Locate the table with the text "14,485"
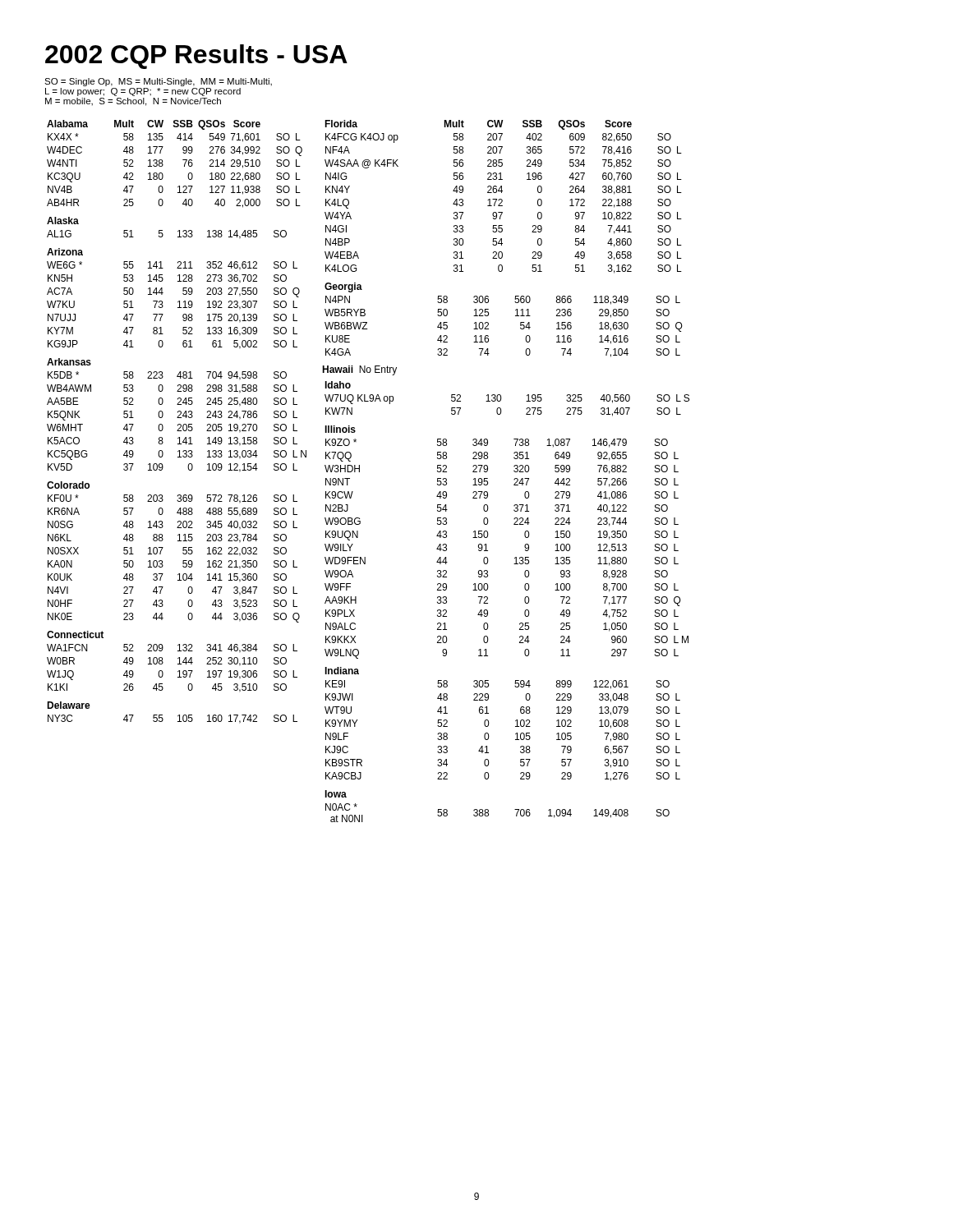The image size is (953, 1232). [172, 227]
